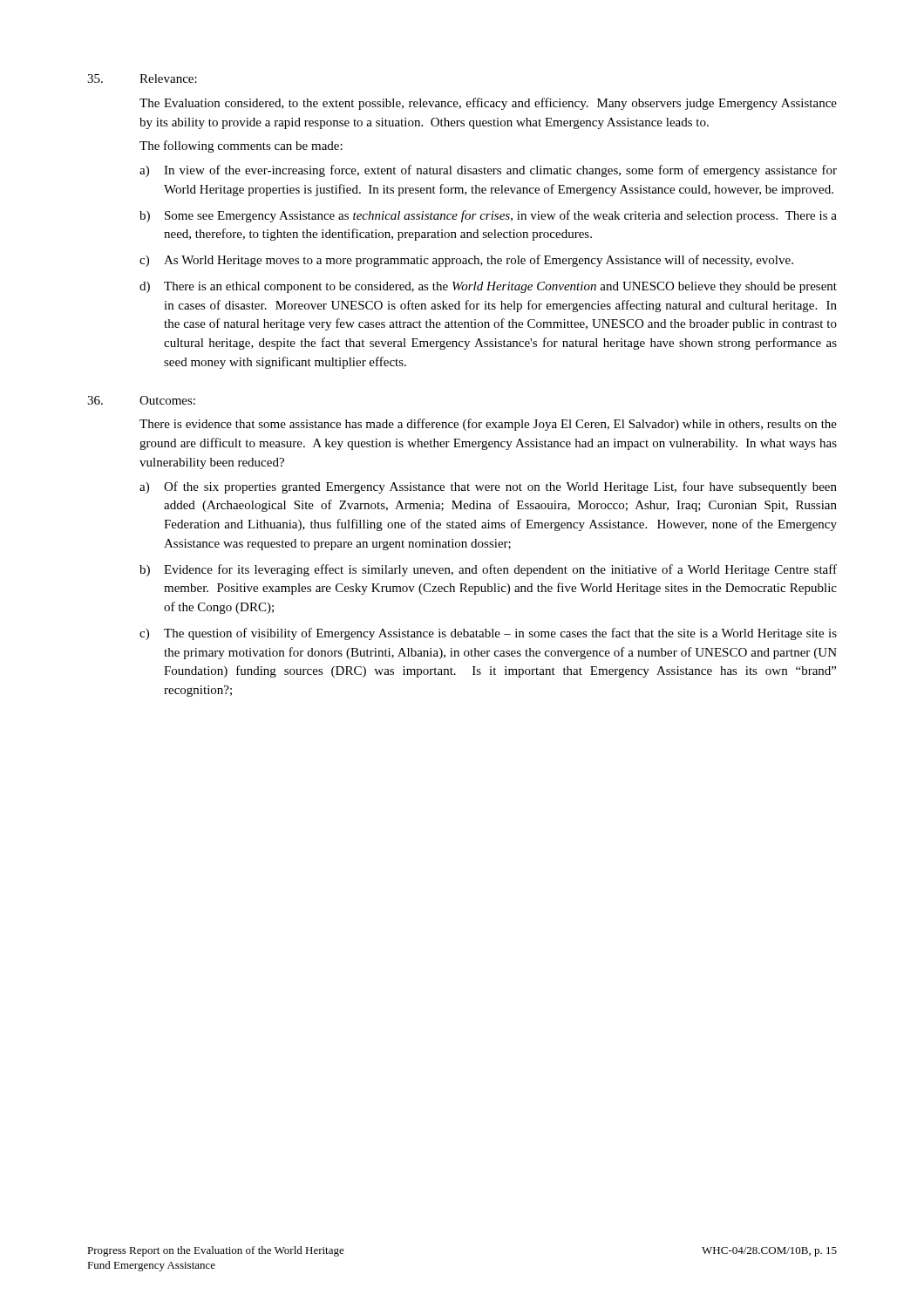Find the block on this page that starts "a) Of the"

click(488, 515)
